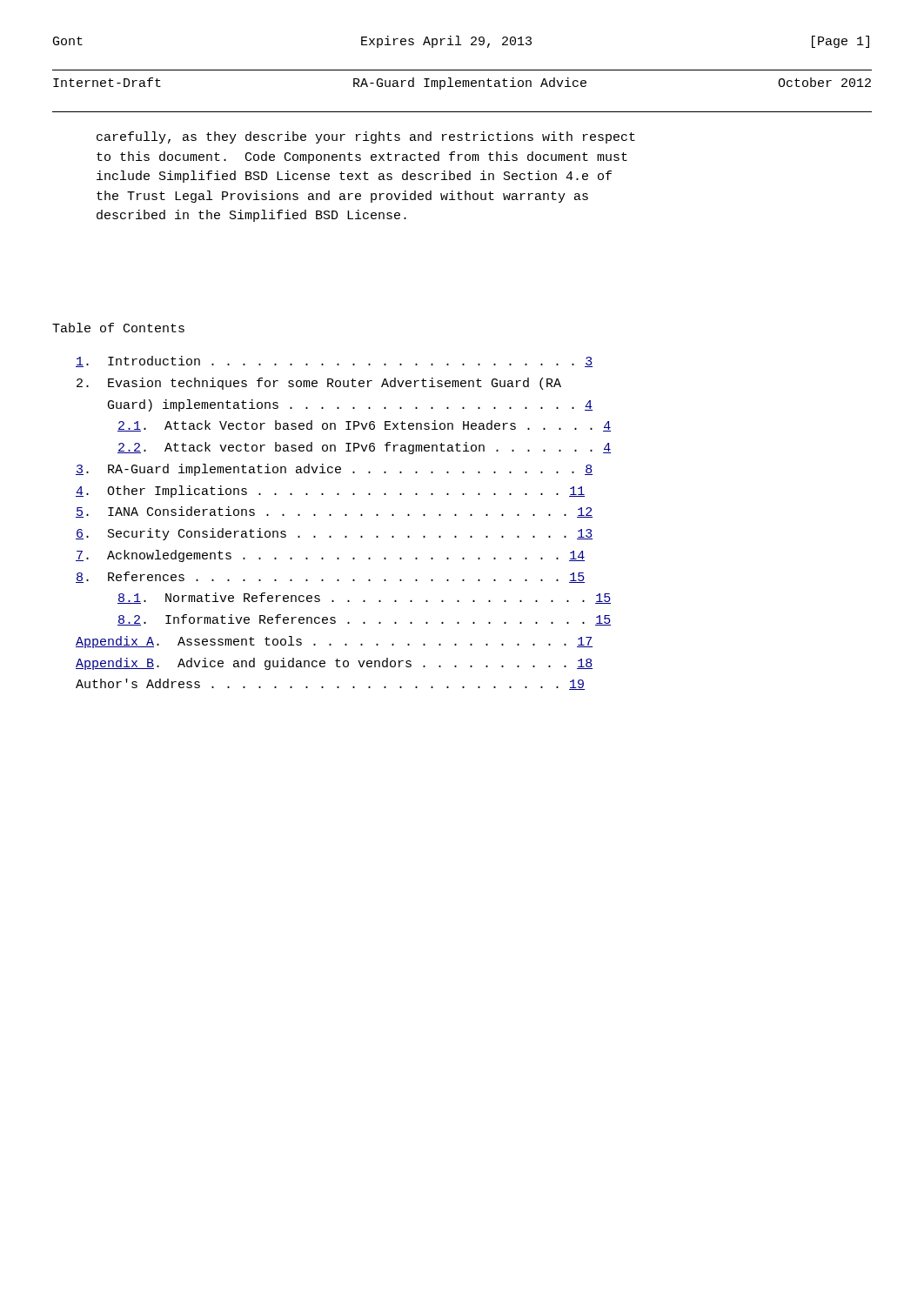This screenshot has width=924, height=1305.
Task: Navigate to the element starting "Guard) implementations . . . ."
Action: (322, 405)
